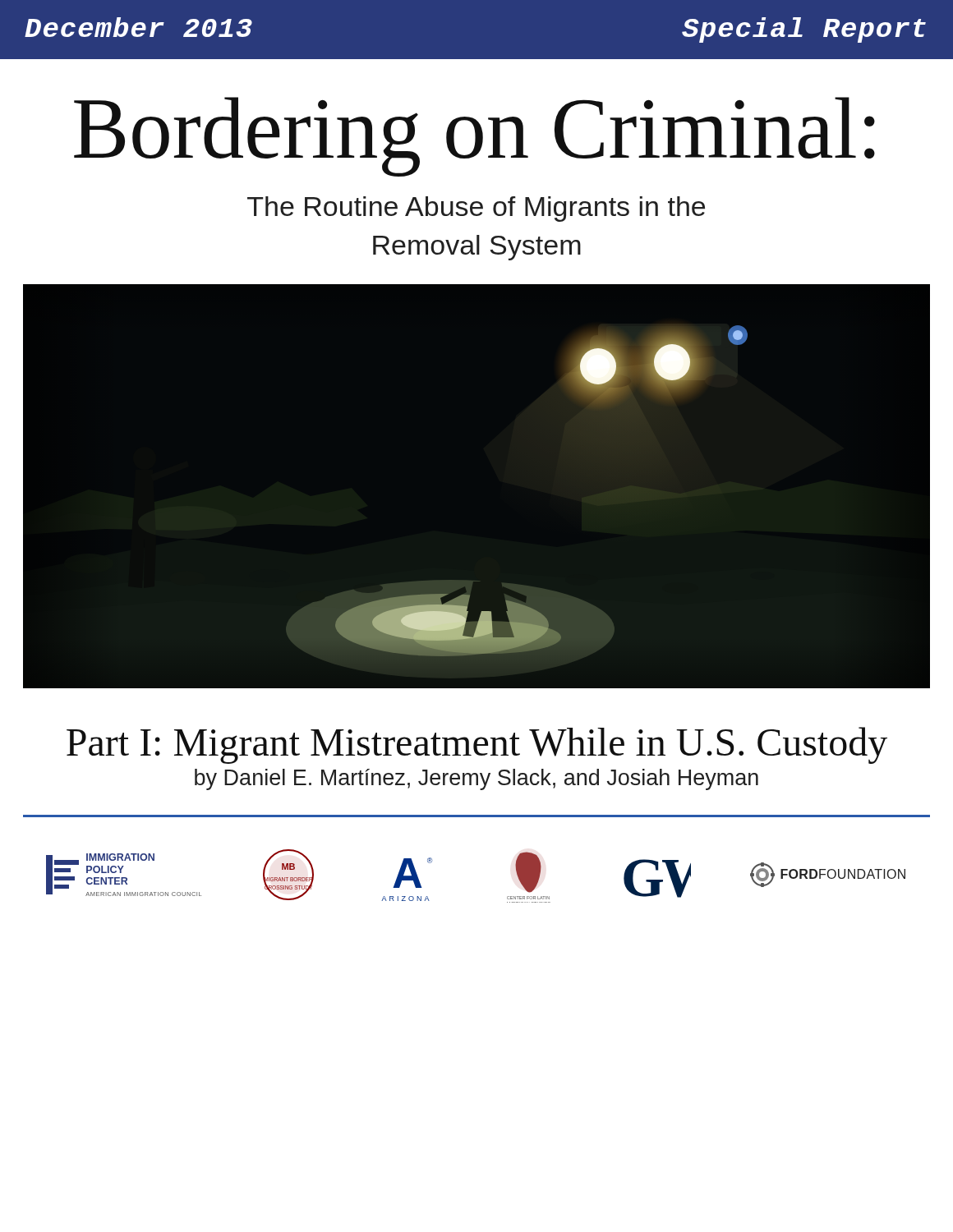The width and height of the screenshot is (953, 1232).
Task: Click on the logo
Action: coord(476,875)
